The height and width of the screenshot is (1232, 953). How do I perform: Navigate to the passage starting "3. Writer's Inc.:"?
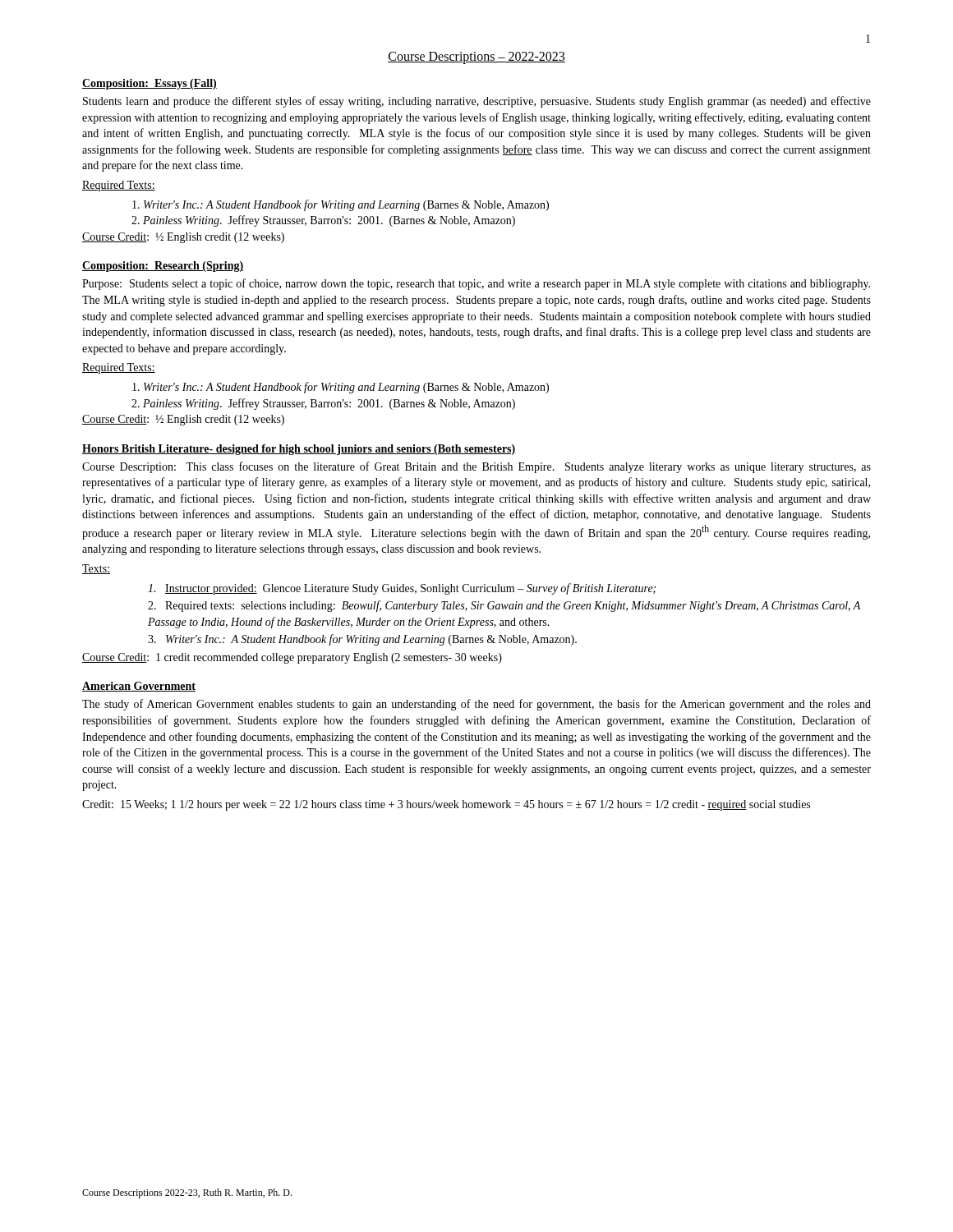[x=363, y=640]
